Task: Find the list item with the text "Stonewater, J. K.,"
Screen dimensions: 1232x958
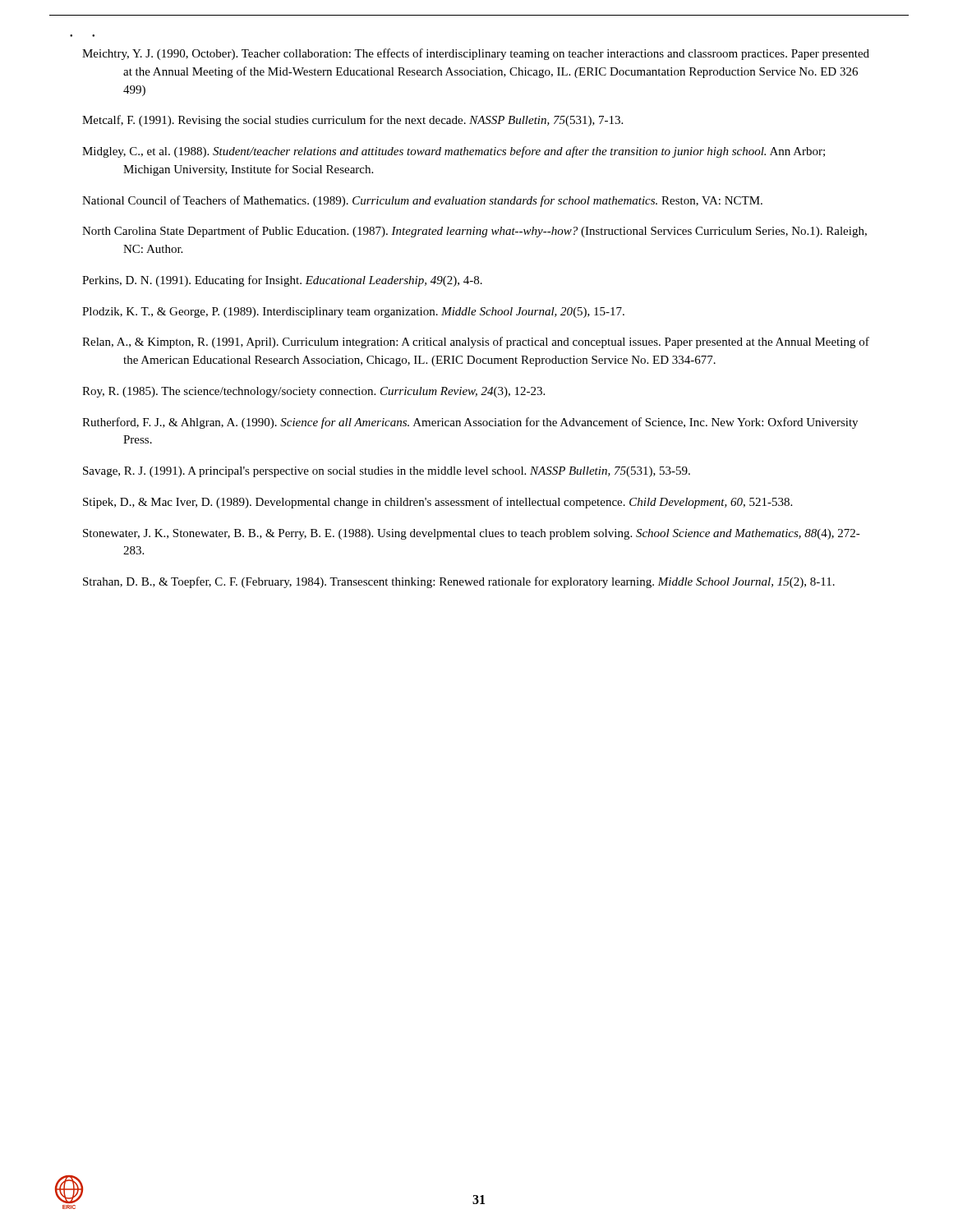Action: [471, 542]
